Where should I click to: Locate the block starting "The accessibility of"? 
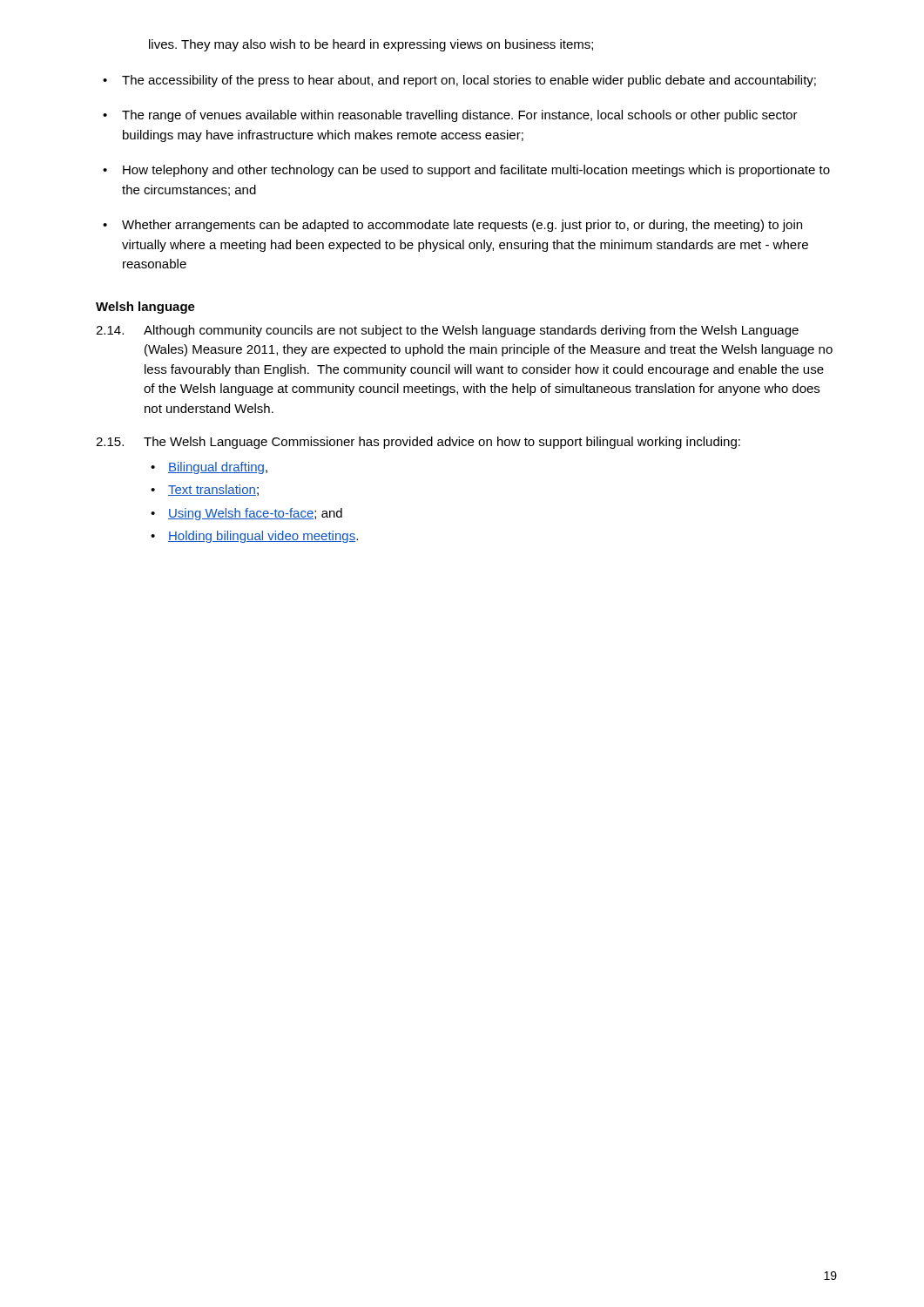(469, 79)
